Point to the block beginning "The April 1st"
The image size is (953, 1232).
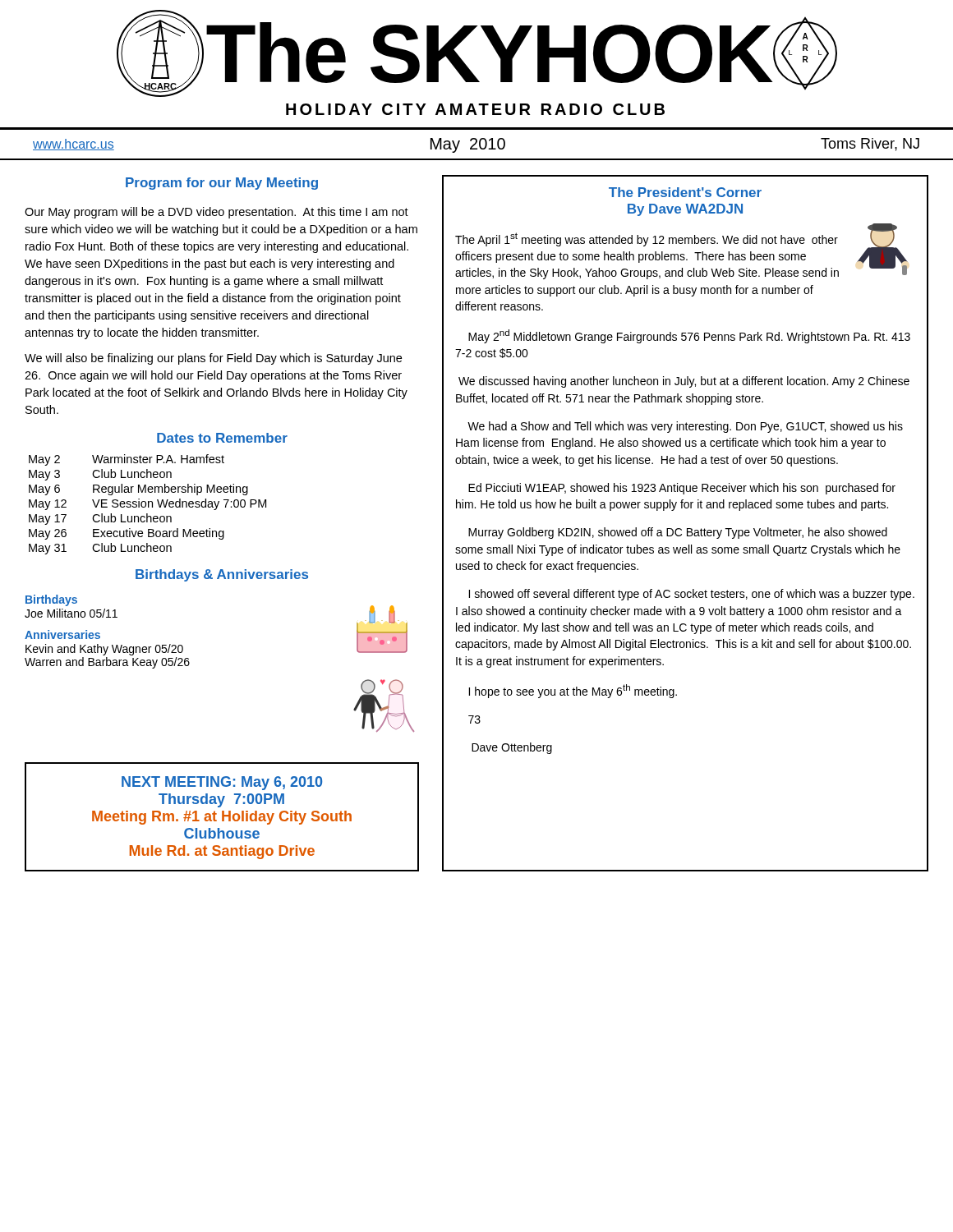685,493
